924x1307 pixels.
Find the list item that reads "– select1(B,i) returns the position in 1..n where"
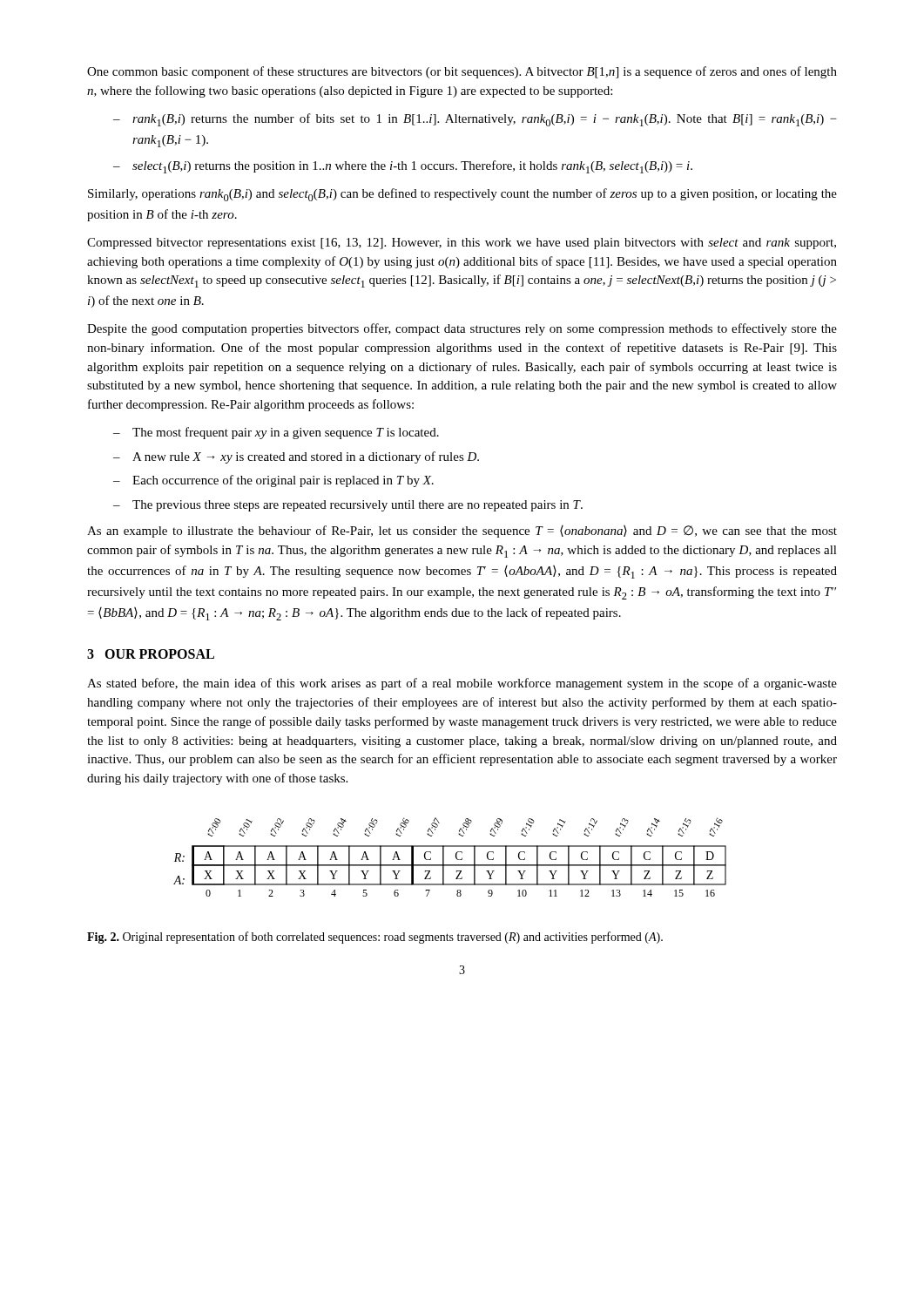[475, 167]
